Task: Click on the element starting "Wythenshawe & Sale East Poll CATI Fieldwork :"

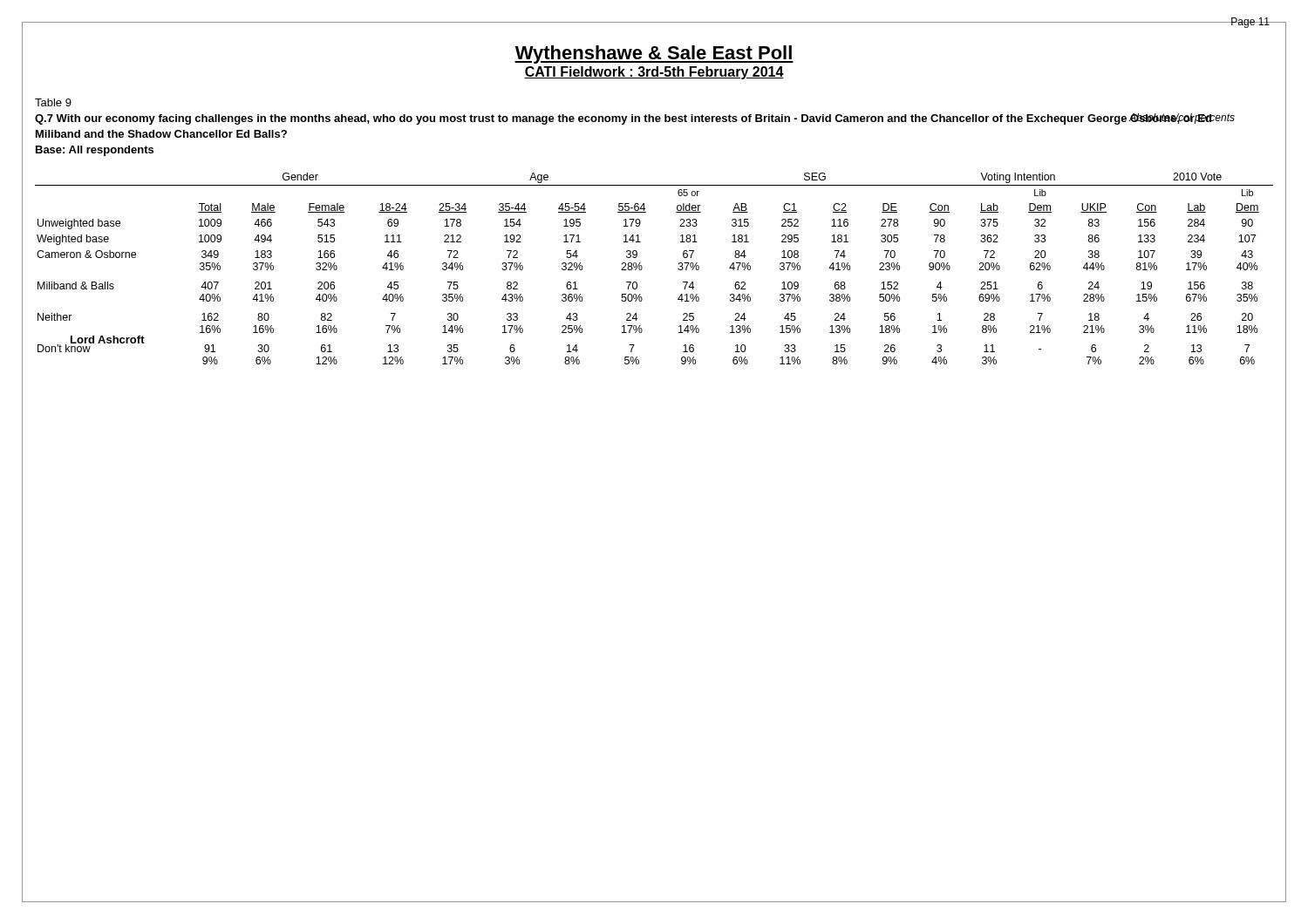Action: point(654,61)
